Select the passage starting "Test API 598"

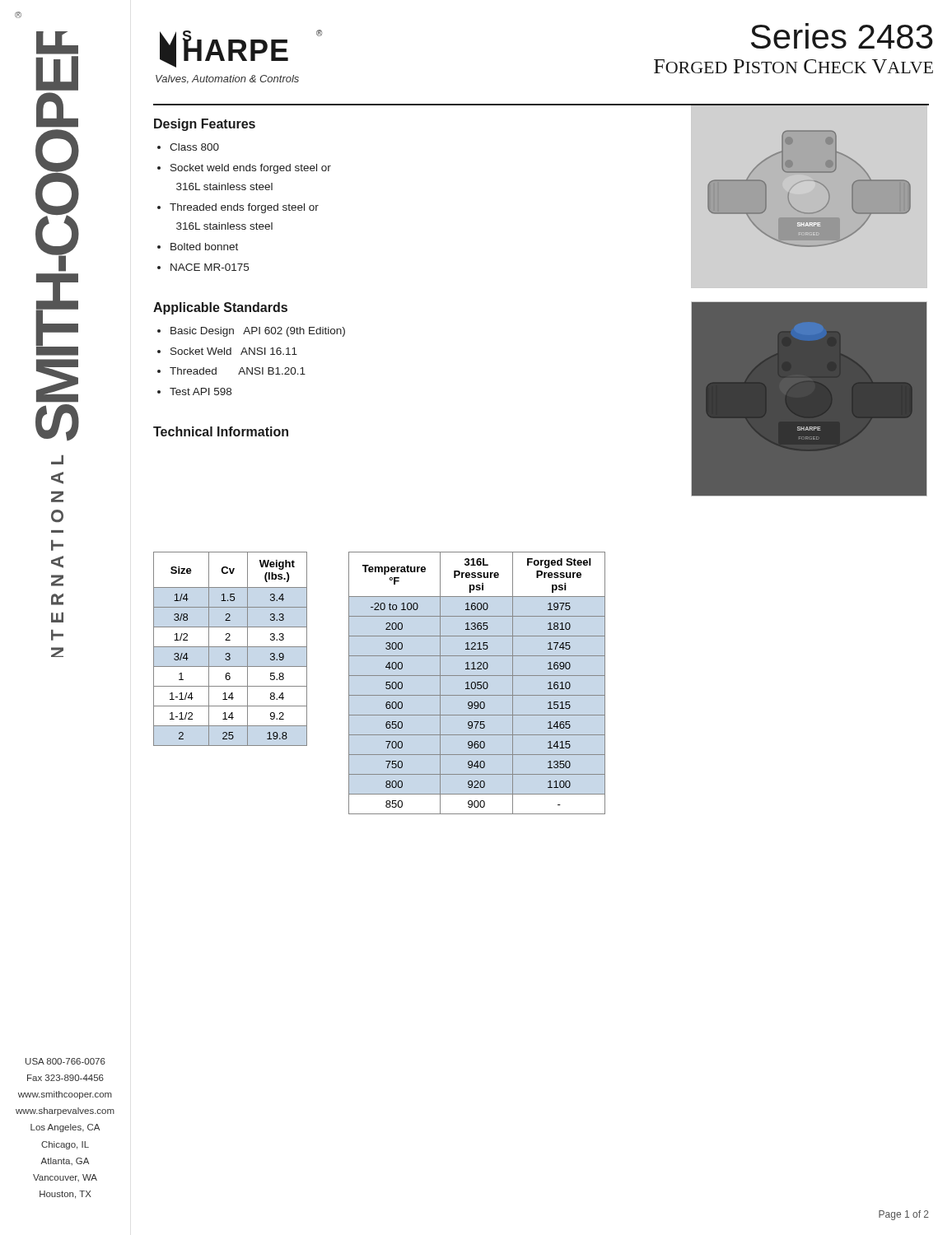(x=201, y=392)
